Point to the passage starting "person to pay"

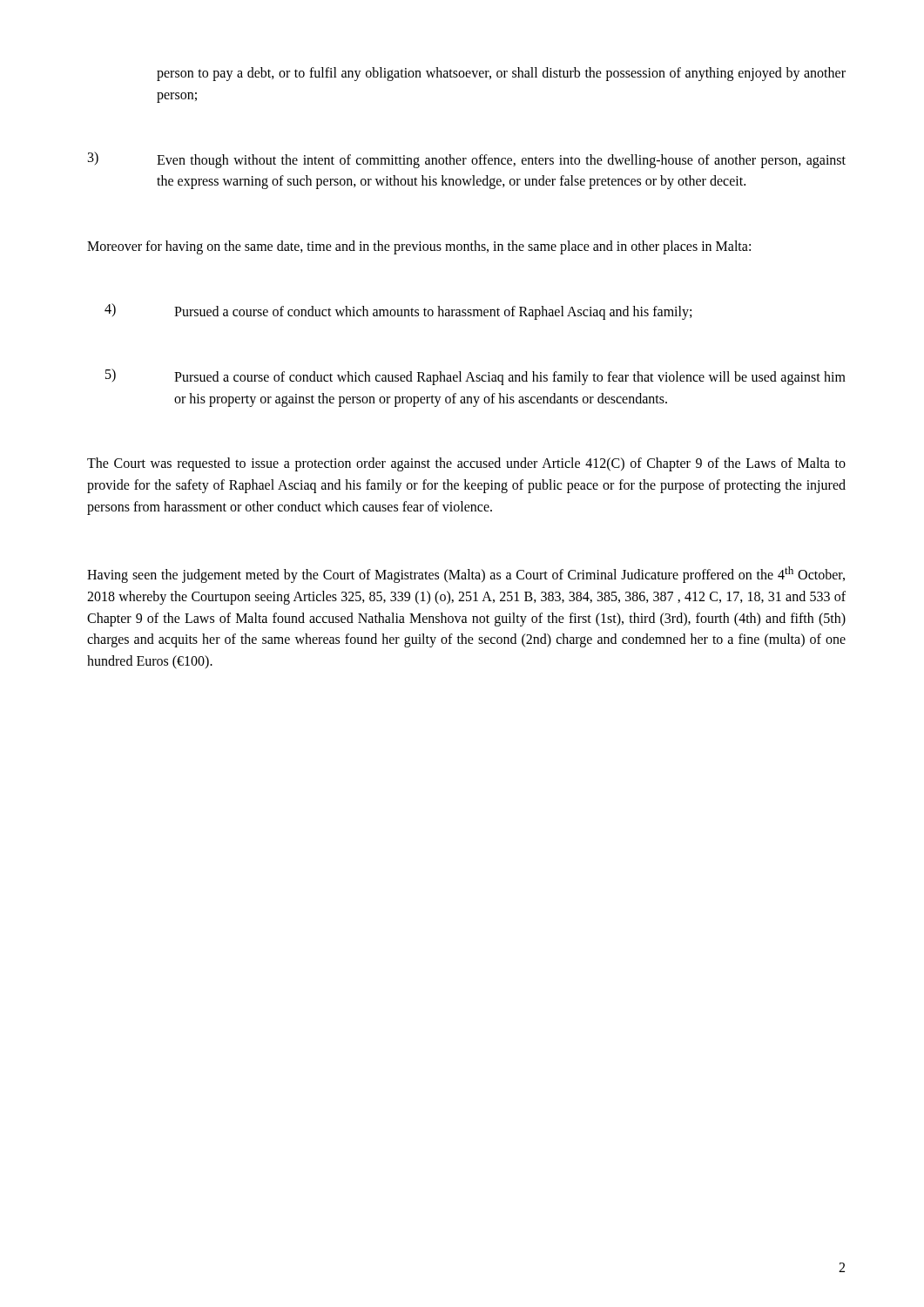pos(466,84)
